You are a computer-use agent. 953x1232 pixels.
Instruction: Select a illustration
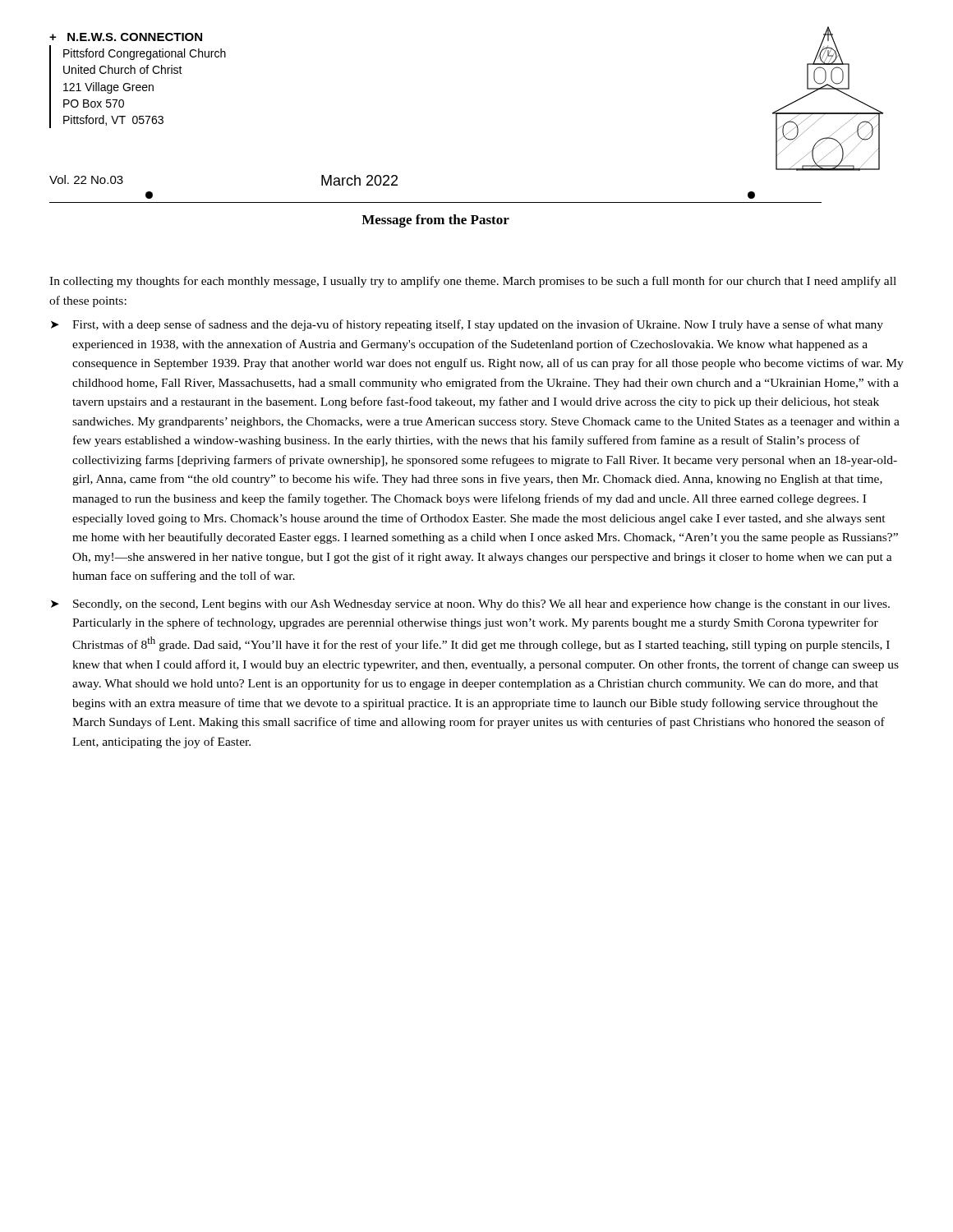tap(828, 97)
